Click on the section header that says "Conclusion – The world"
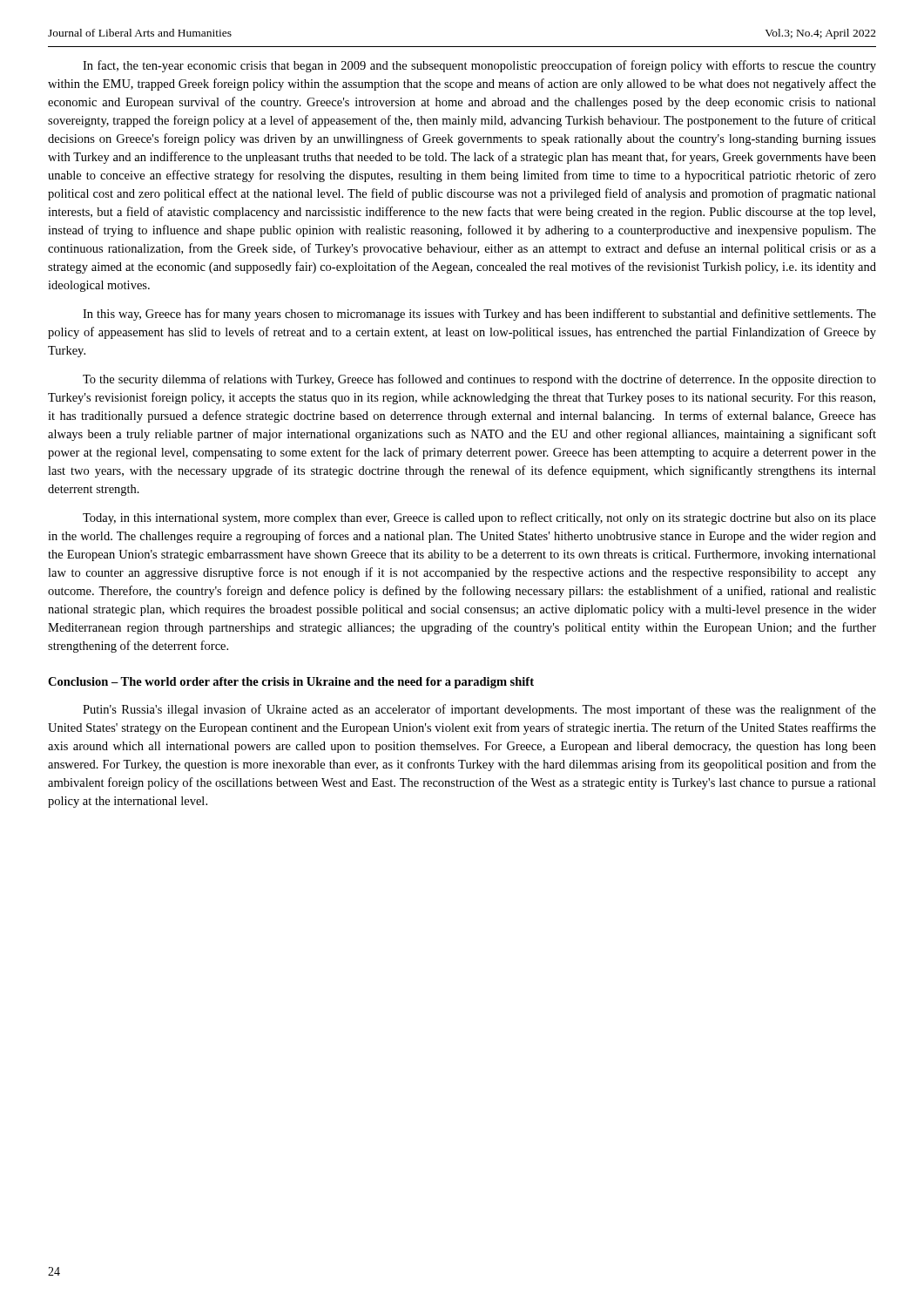Screen dimensions: 1307x924 coord(291,682)
